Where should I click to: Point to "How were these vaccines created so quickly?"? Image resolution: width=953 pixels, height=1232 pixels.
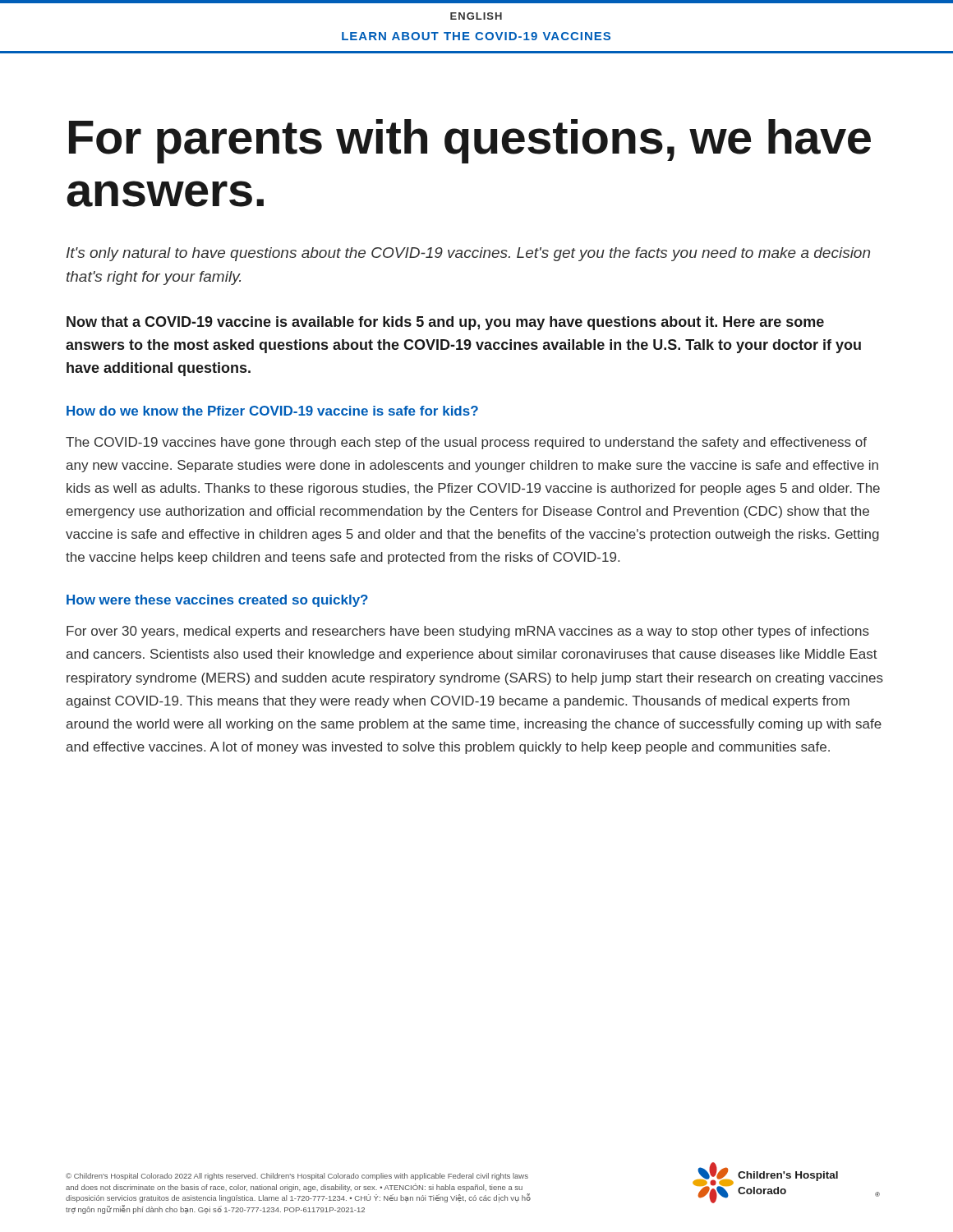point(217,600)
